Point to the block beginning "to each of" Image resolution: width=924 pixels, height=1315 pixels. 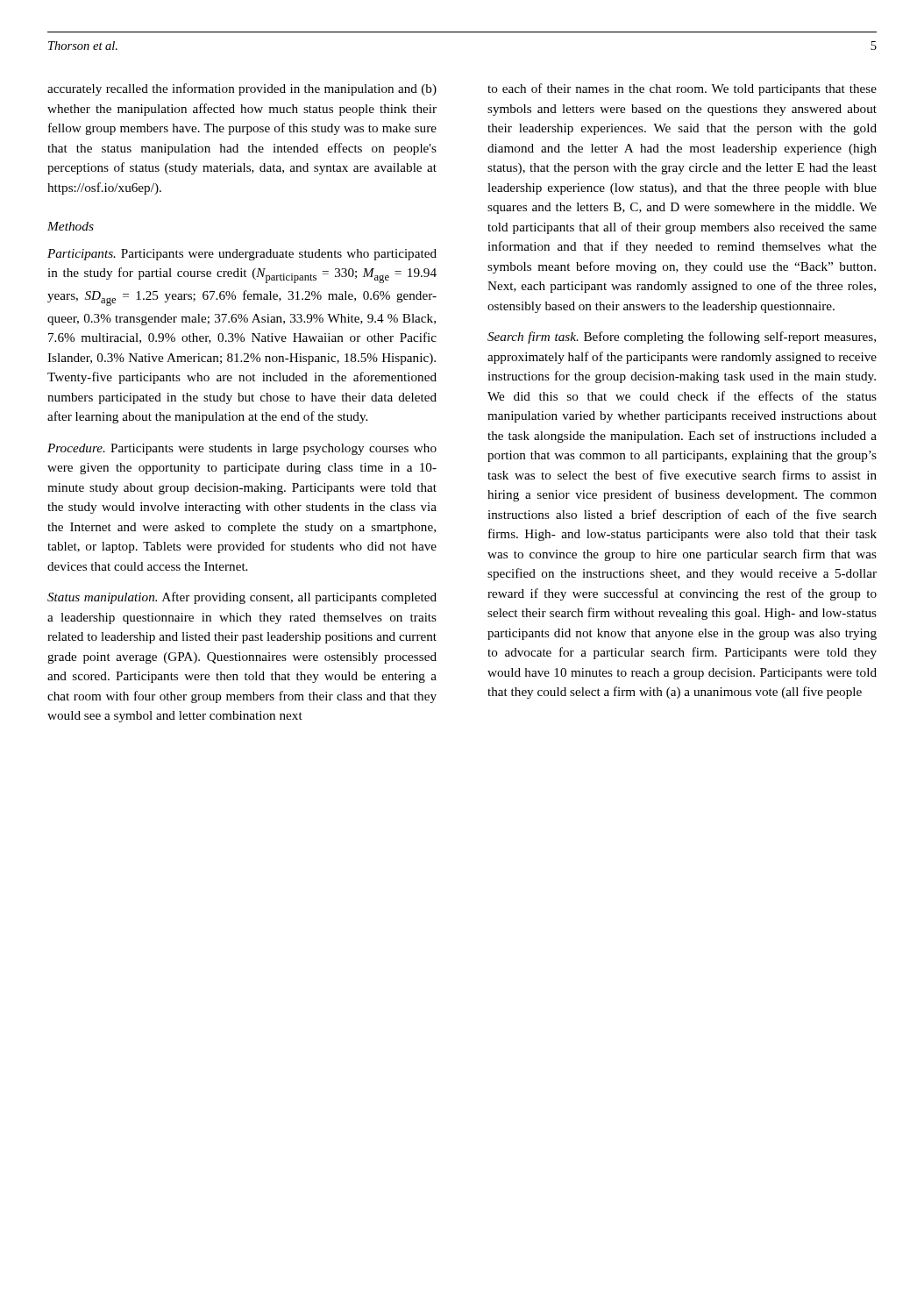click(682, 197)
